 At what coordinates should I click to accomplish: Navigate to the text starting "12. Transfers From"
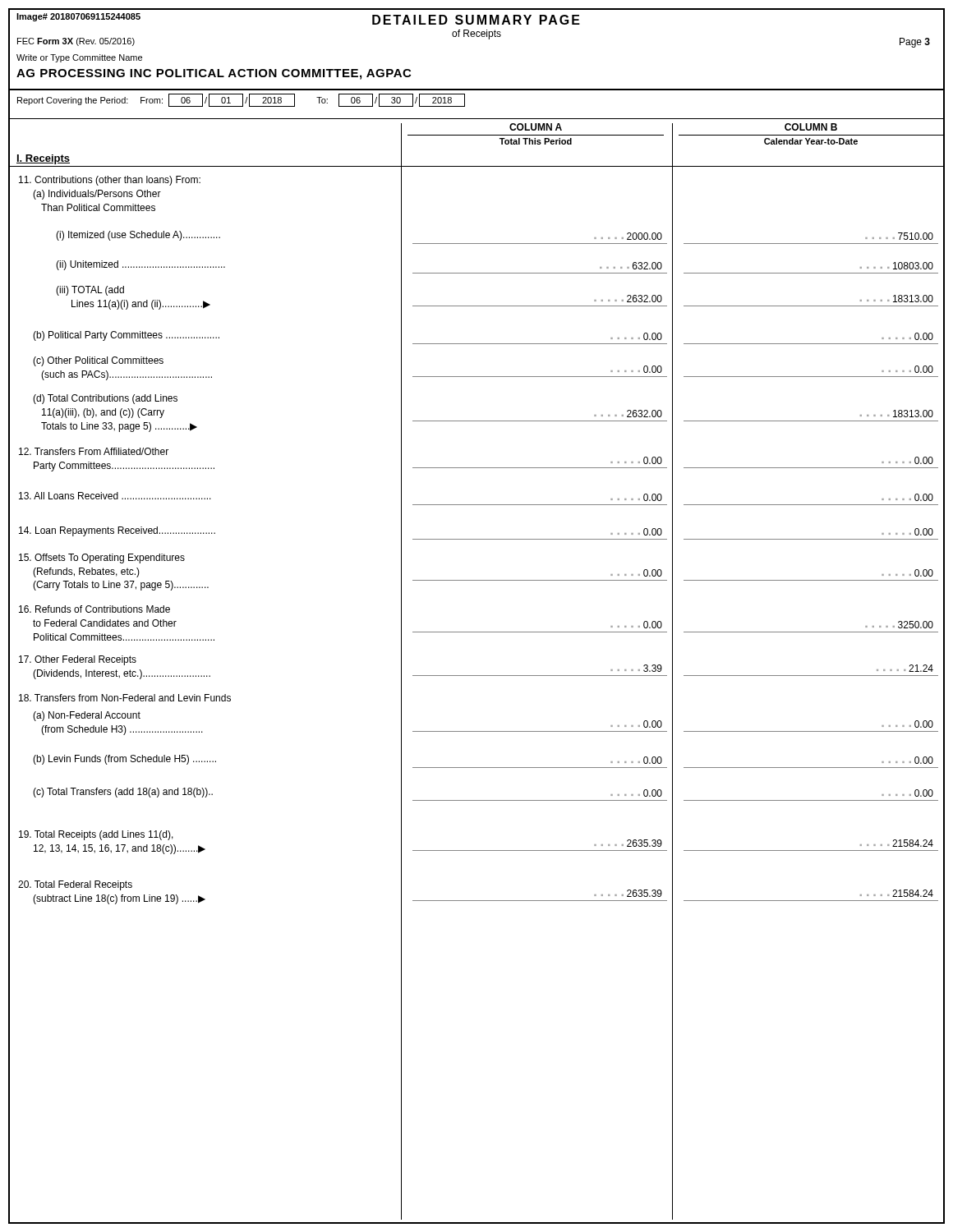[x=476, y=459]
